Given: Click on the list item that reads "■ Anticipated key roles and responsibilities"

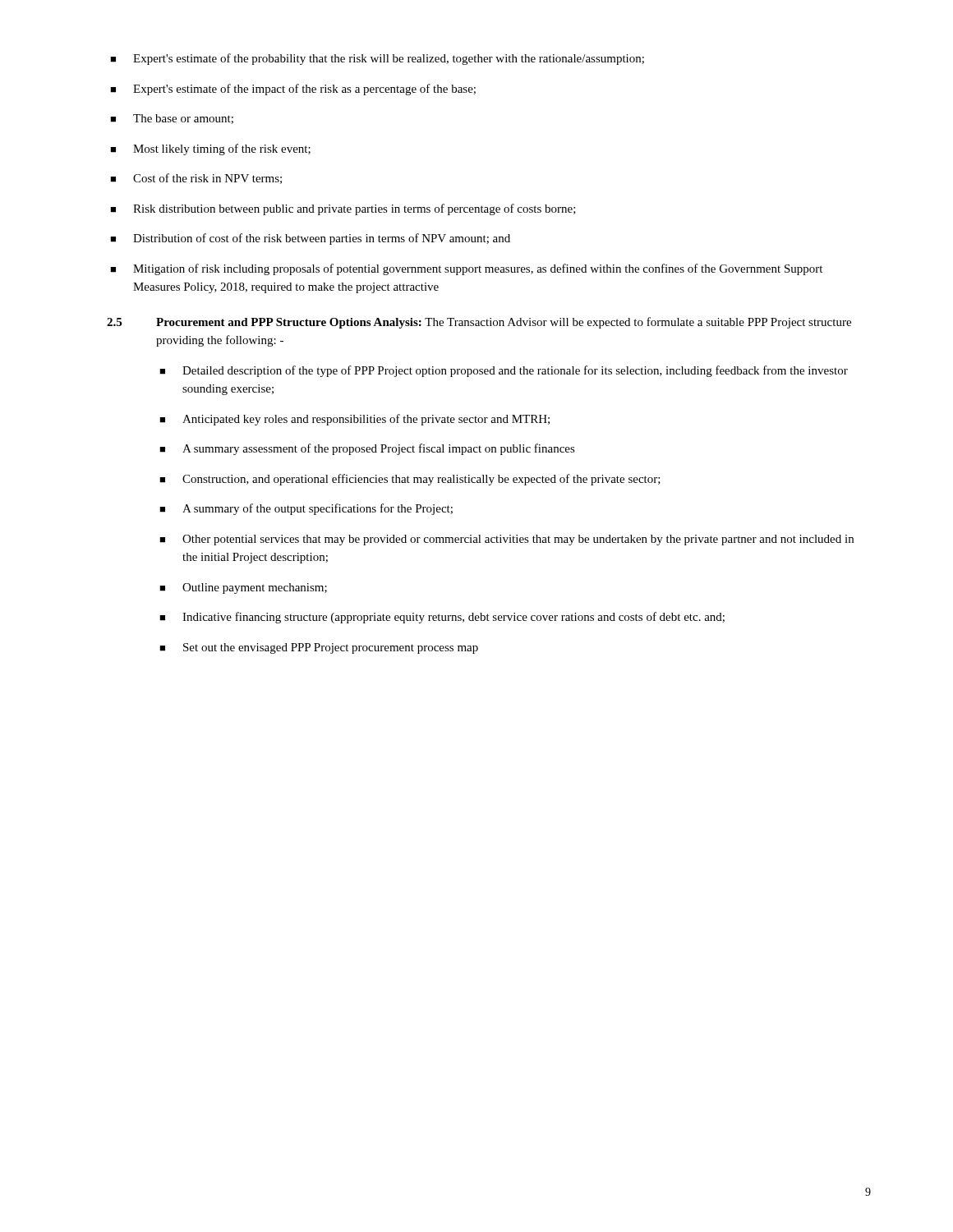Looking at the screenshot, I should [x=513, y=419].
